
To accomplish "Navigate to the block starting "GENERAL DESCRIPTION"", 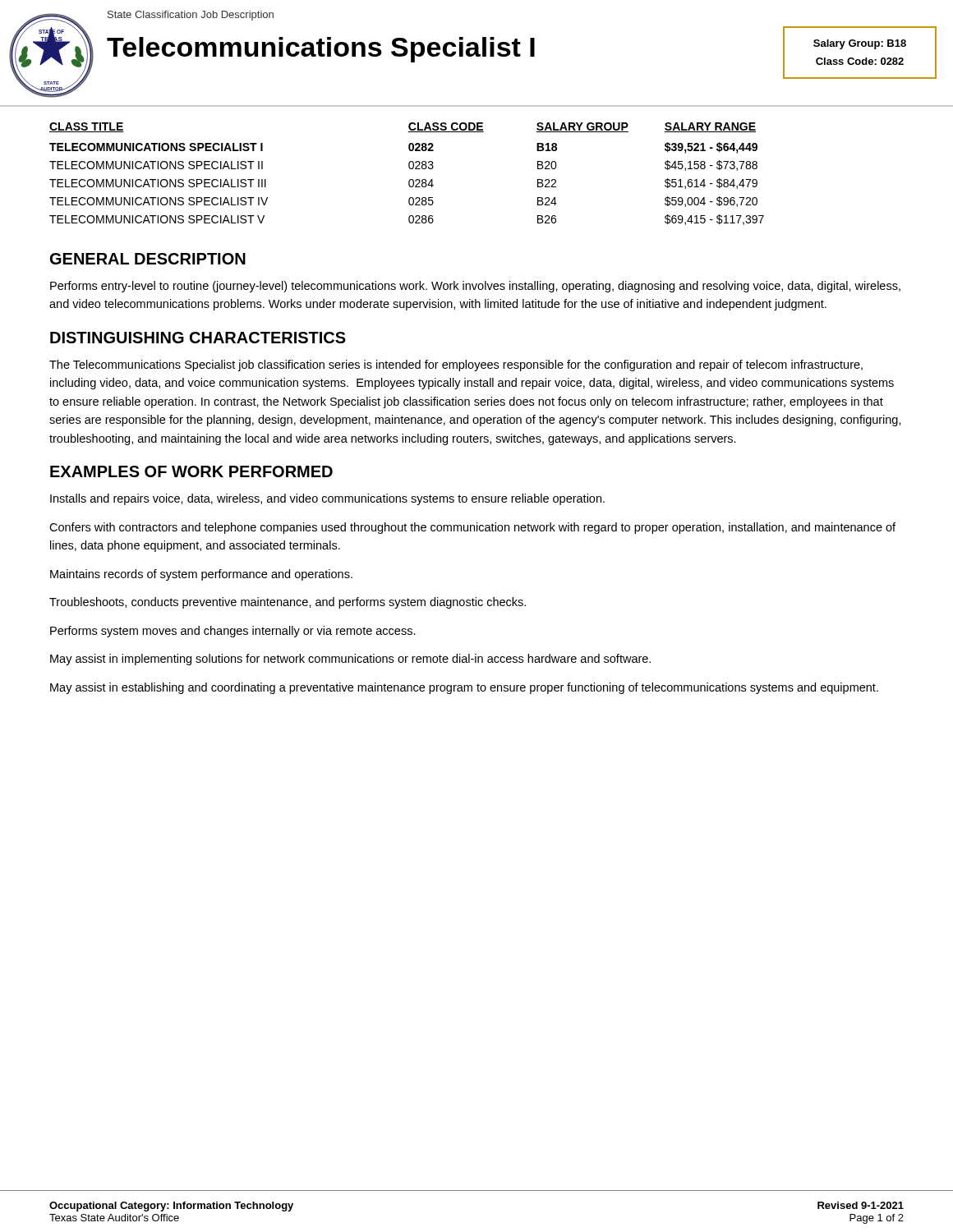I will click(x=148, y=259).
